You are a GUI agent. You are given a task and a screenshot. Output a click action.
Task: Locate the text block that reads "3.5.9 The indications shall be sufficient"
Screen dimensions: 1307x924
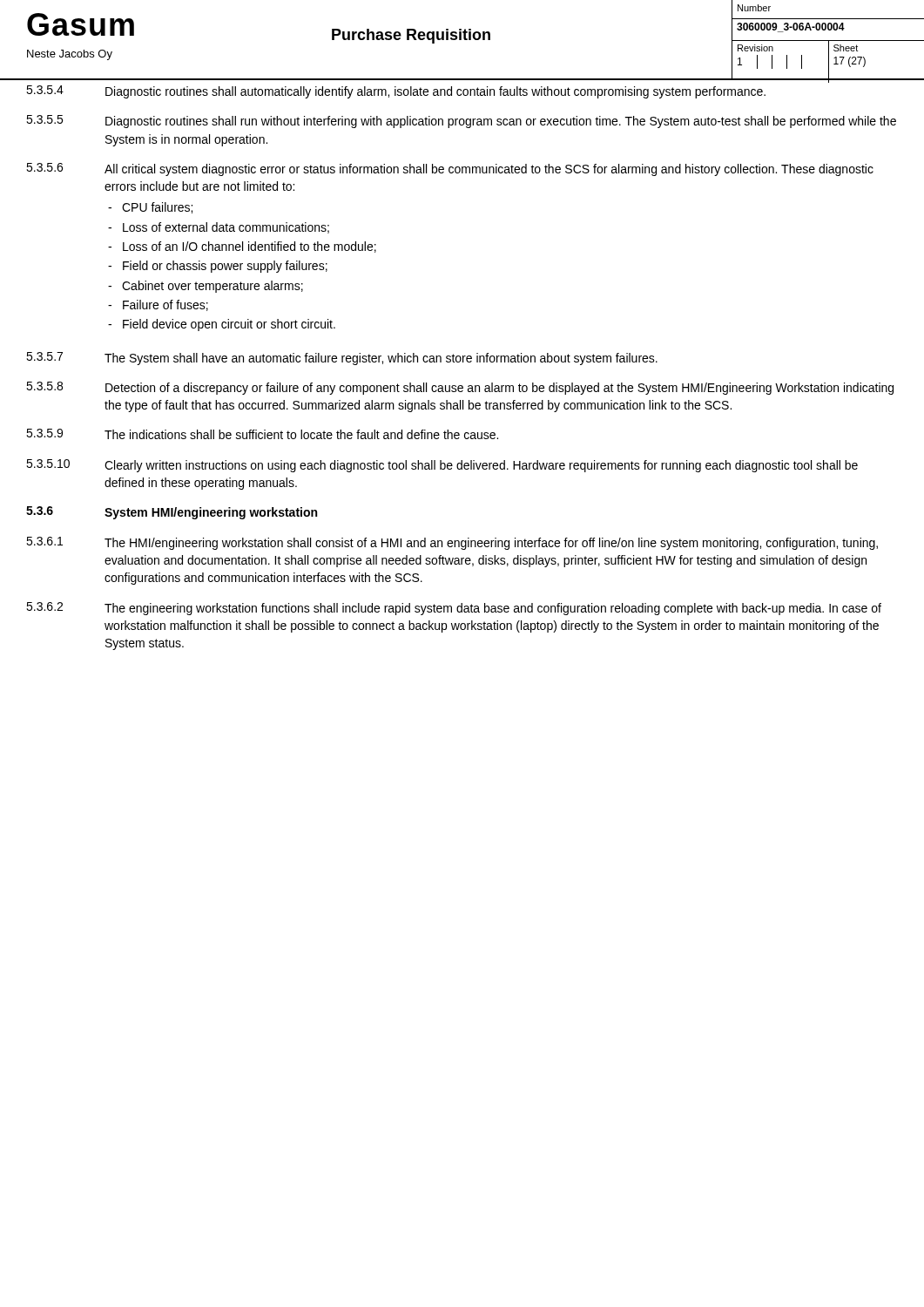pyautogui.click(x=462, y=435)
